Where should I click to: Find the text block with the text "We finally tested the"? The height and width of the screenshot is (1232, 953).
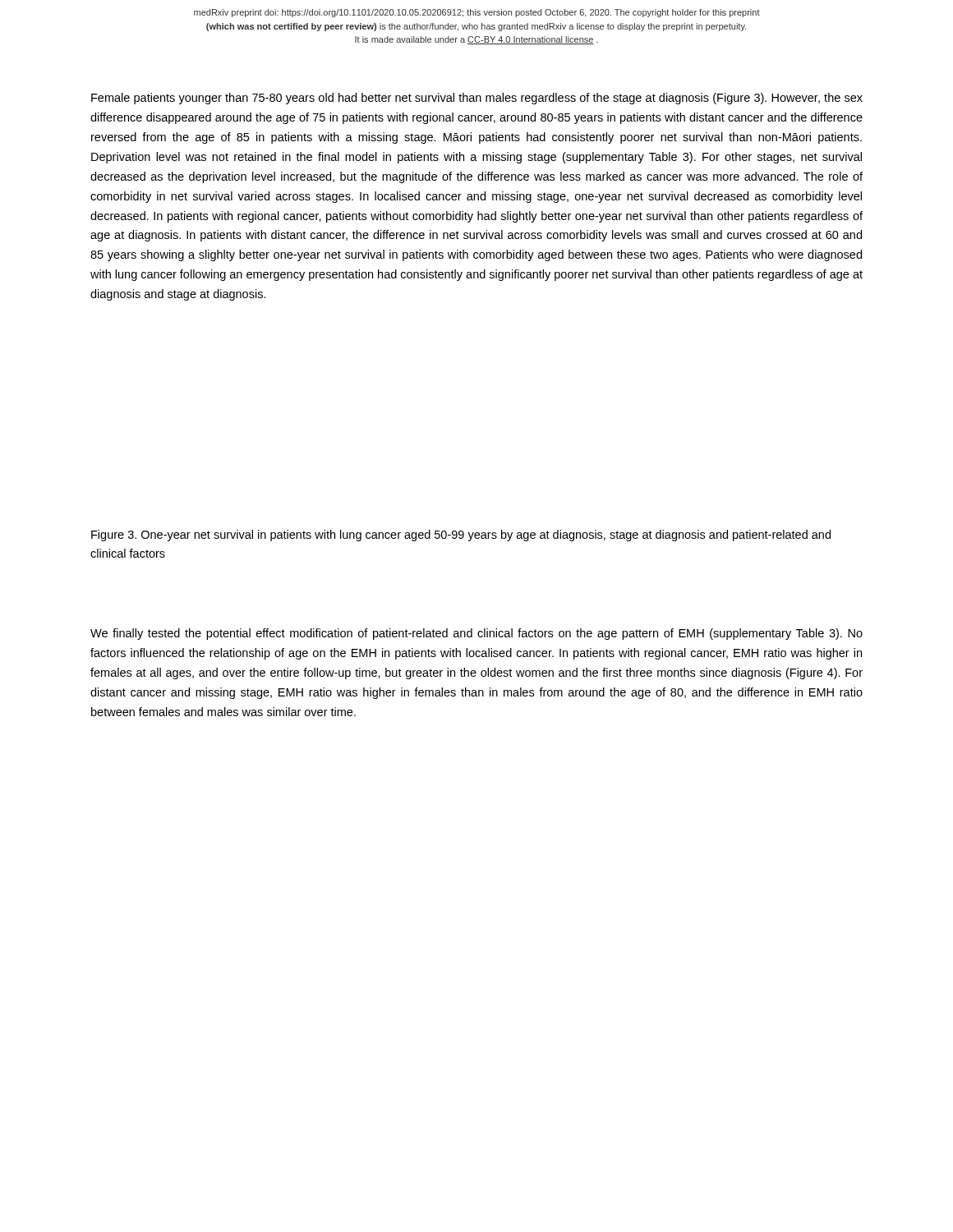click(x=476, y=673)
